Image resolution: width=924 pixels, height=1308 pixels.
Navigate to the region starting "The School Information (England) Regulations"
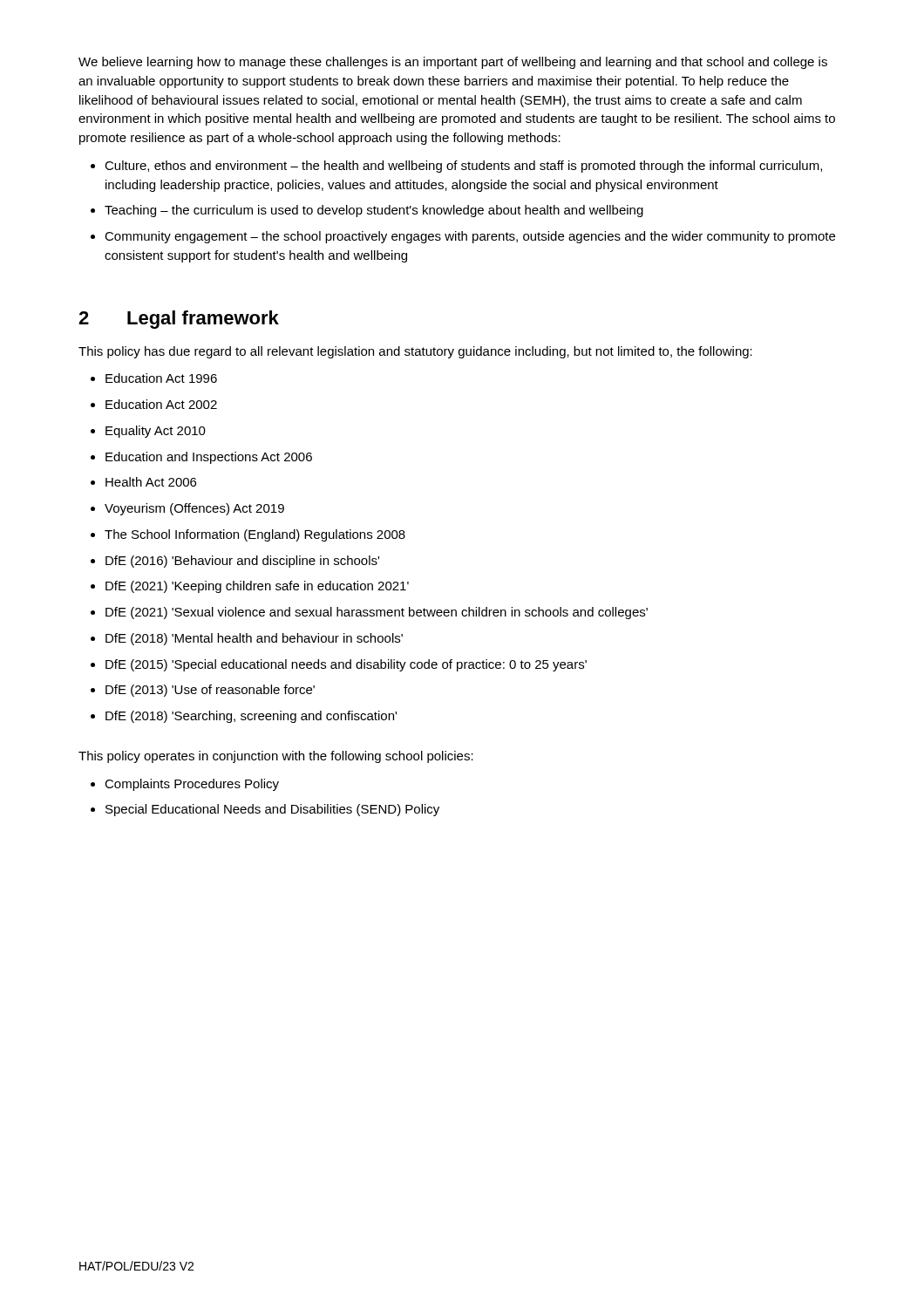pos(255,534)
